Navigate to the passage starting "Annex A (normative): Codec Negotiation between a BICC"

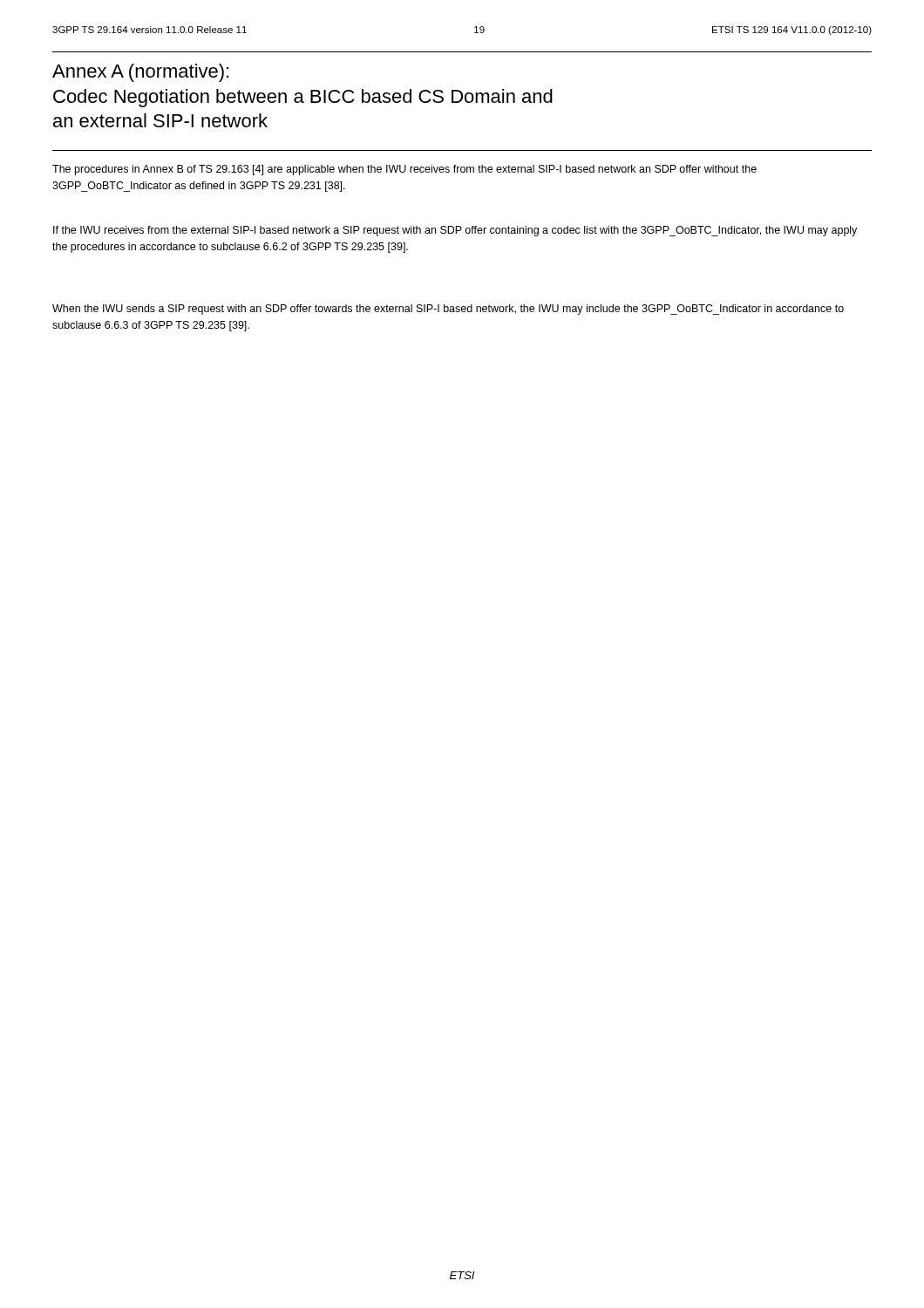(462, 97)
